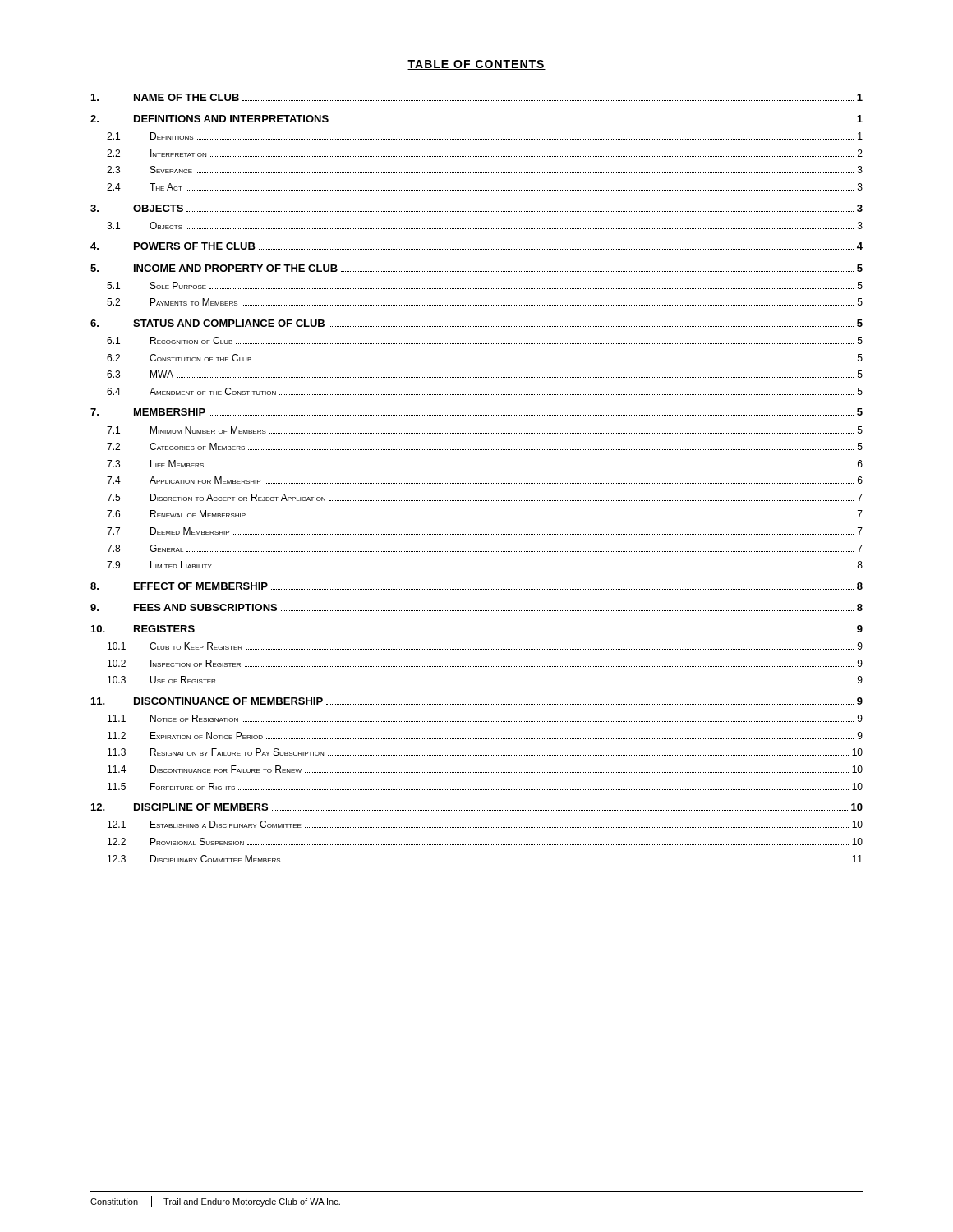Find the list item that says "11. DISCONTINUANCE OF MEMBERSHIP"
This screenshot has height=1232, width=953.
coord(476,702)
